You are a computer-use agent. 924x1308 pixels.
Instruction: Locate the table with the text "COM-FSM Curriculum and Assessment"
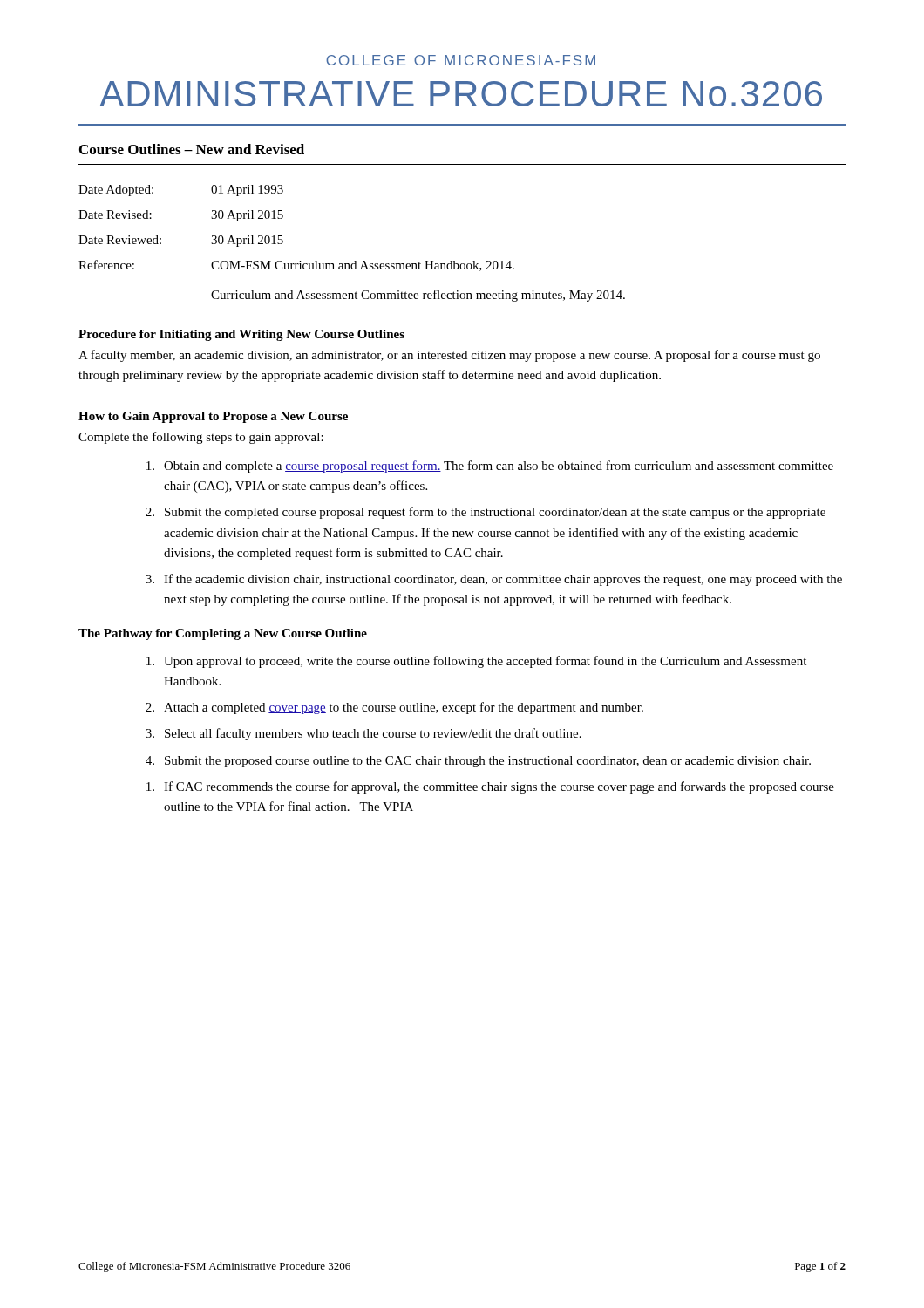click(x=462, y=242)
